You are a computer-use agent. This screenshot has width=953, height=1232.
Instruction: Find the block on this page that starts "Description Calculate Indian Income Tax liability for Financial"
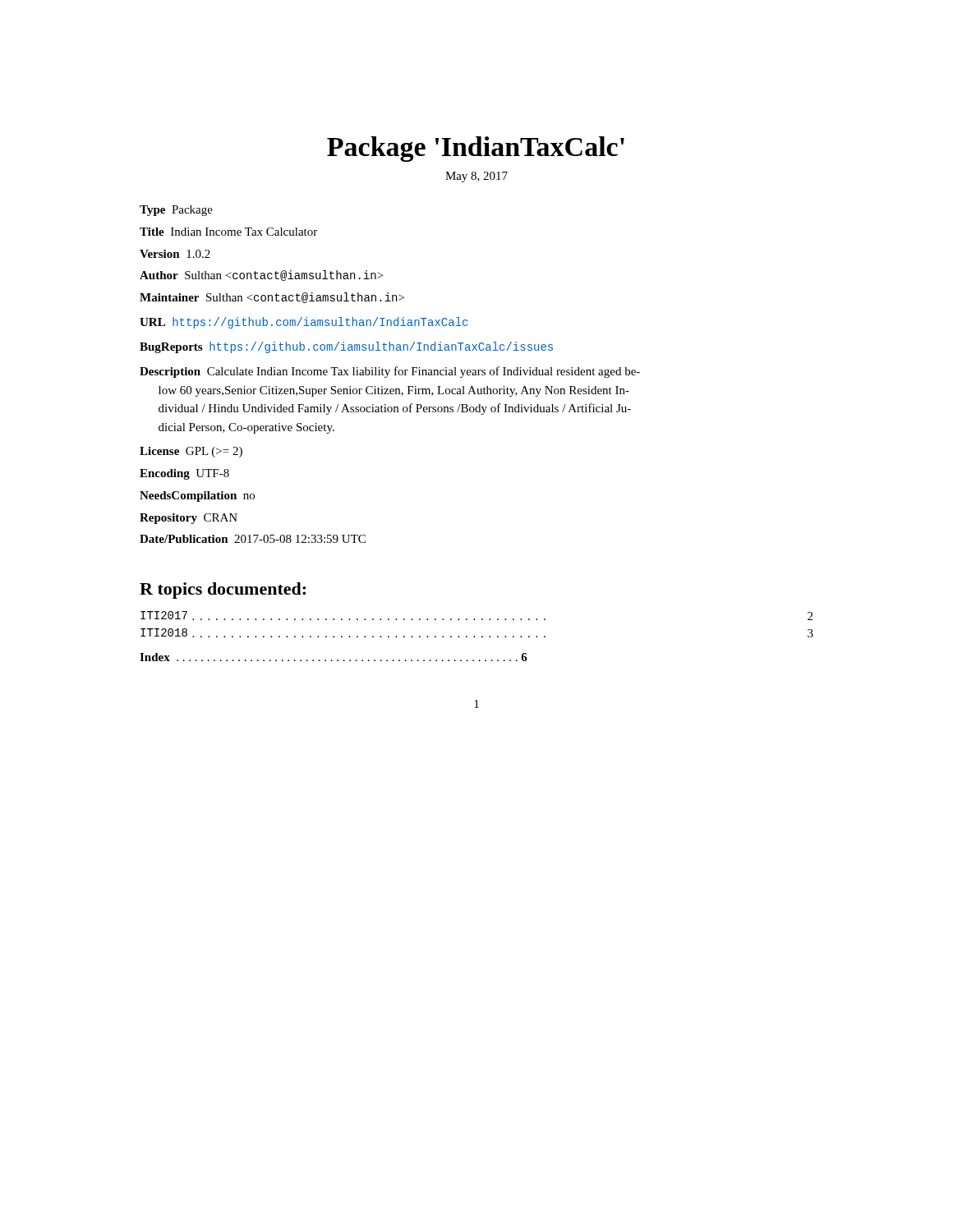coord(390,399)
